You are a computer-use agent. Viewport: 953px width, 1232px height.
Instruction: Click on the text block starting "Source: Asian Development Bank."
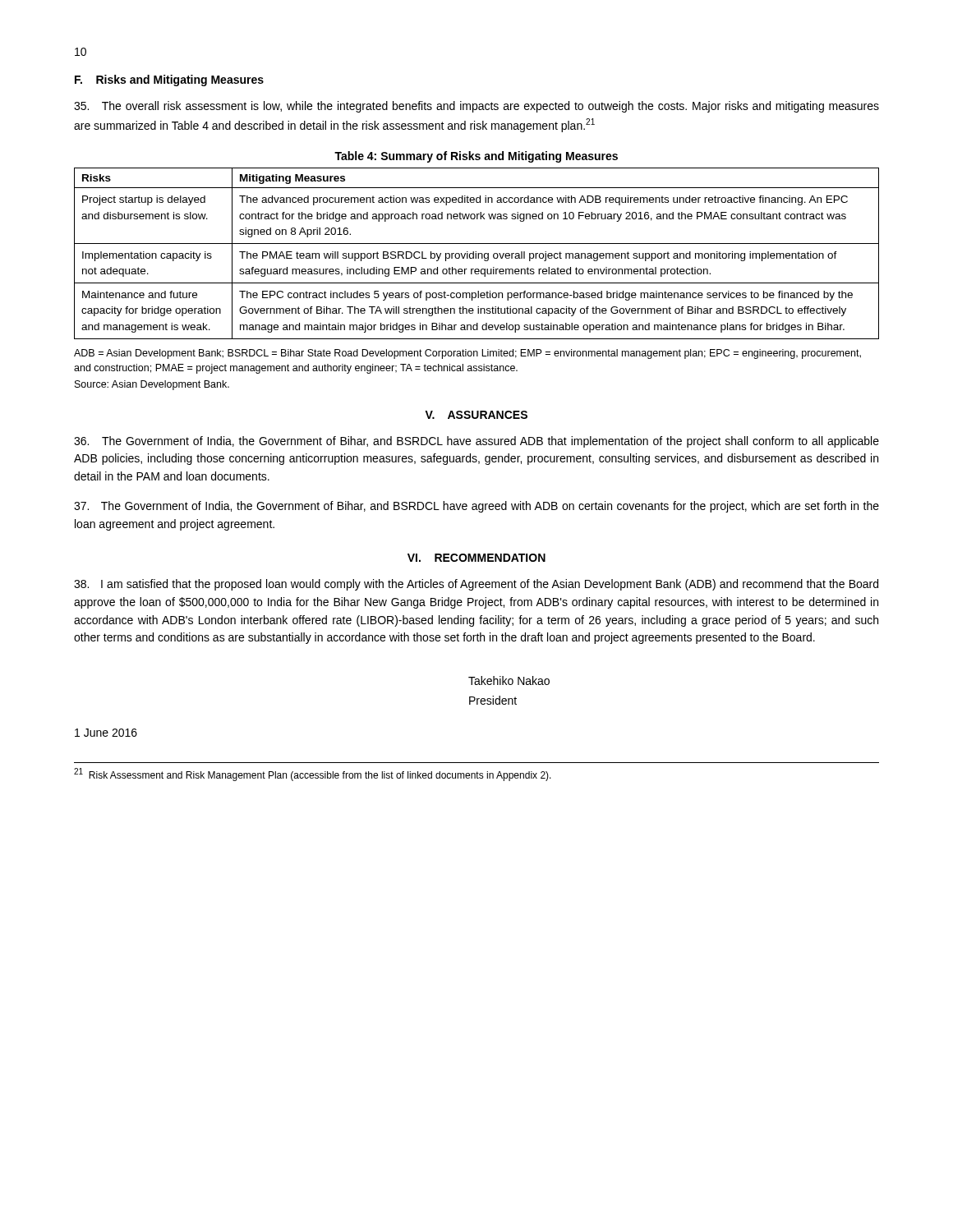(x=152, y=384)
